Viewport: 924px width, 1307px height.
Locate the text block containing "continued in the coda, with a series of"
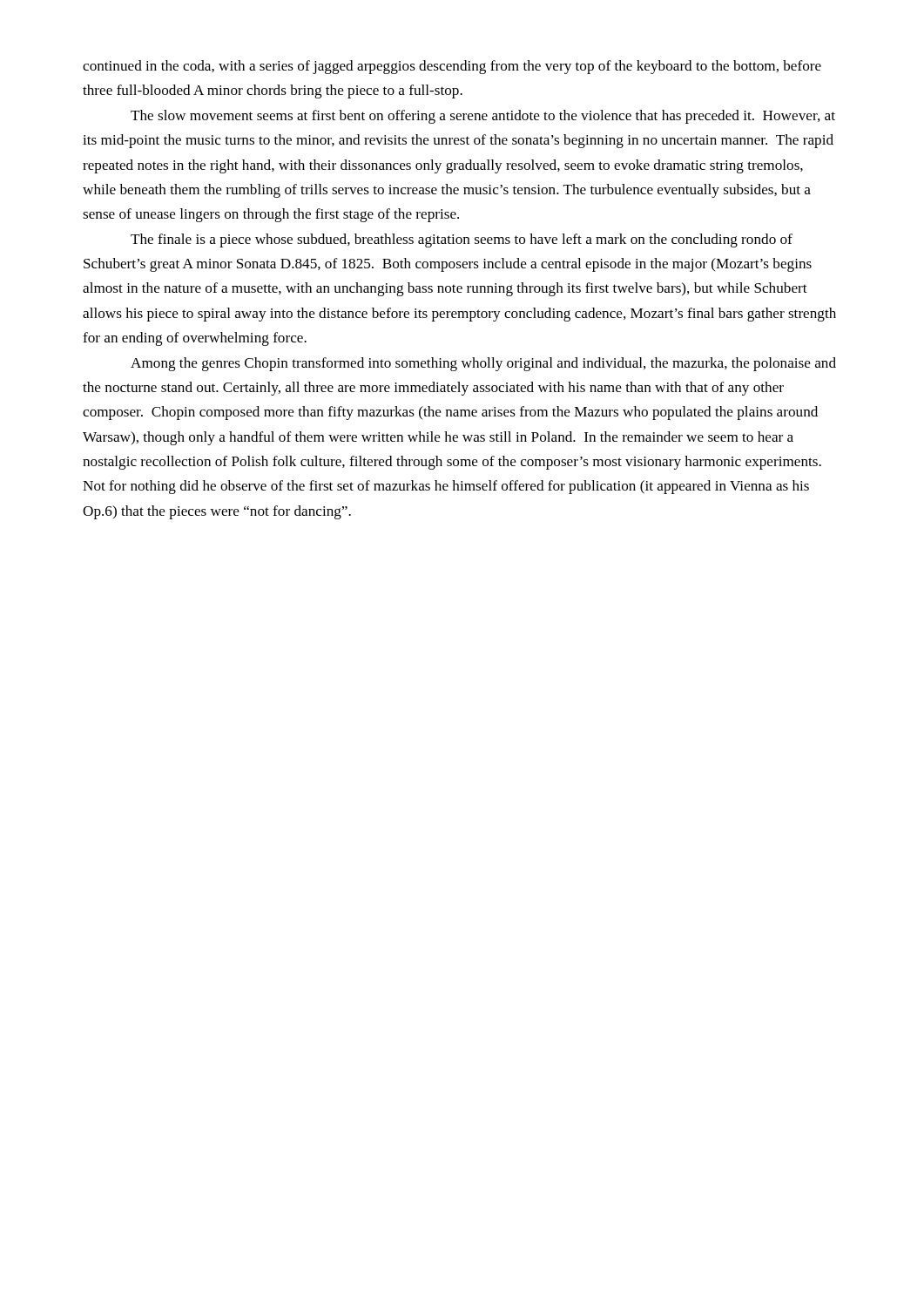(462, 289)
